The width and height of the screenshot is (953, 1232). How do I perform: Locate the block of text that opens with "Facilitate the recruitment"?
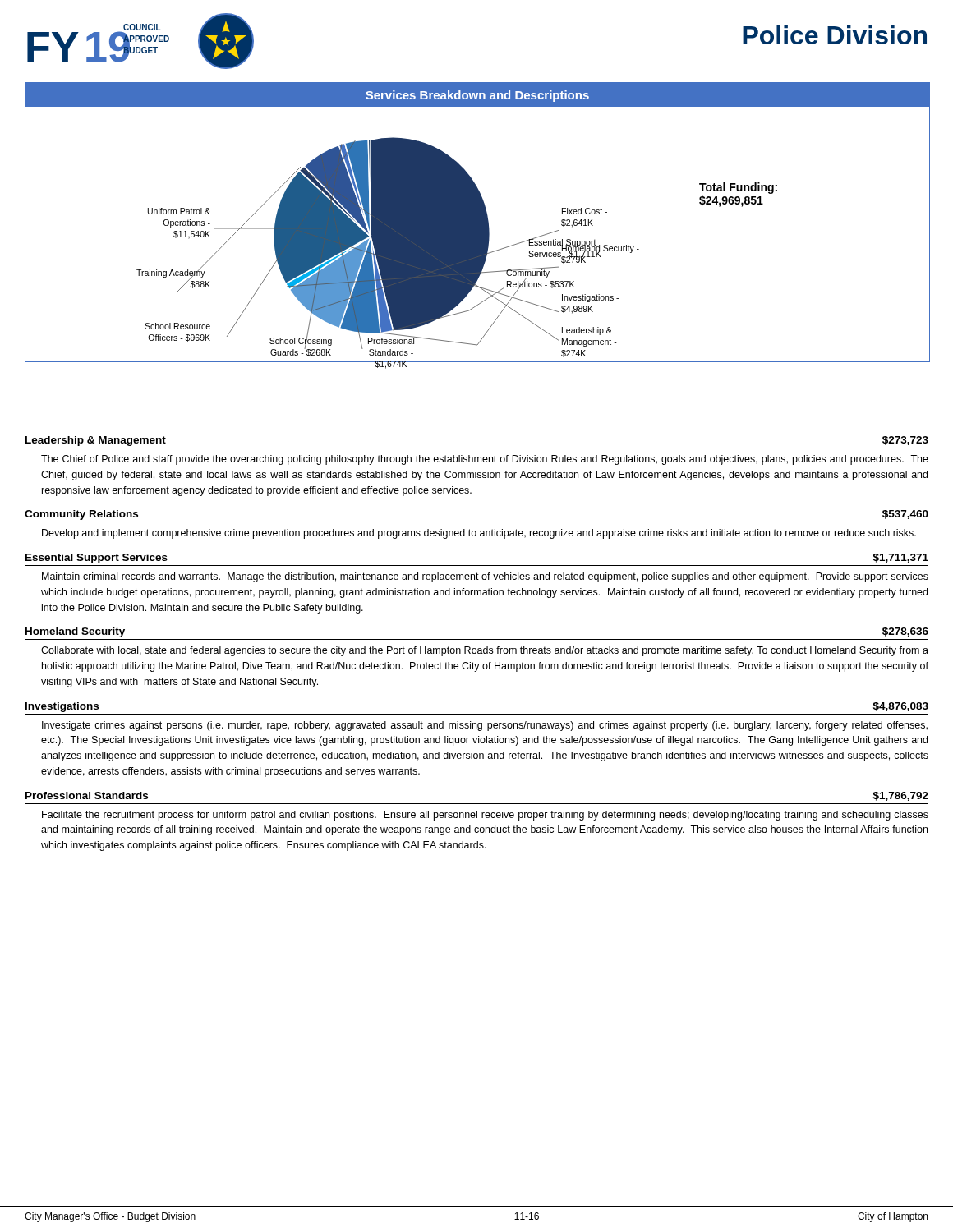pos(485,830)
